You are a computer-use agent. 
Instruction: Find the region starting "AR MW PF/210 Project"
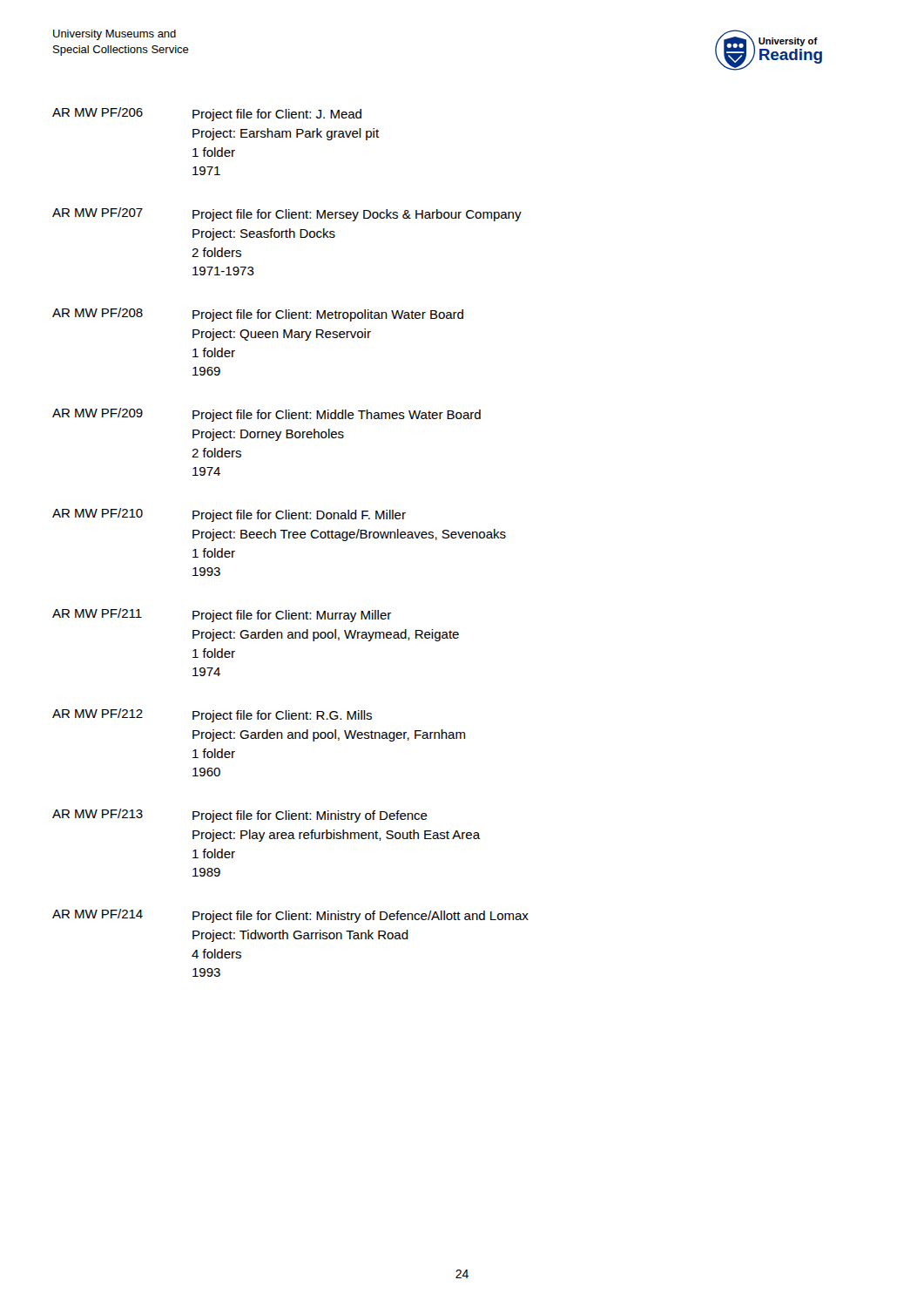(x=462, y=543)
